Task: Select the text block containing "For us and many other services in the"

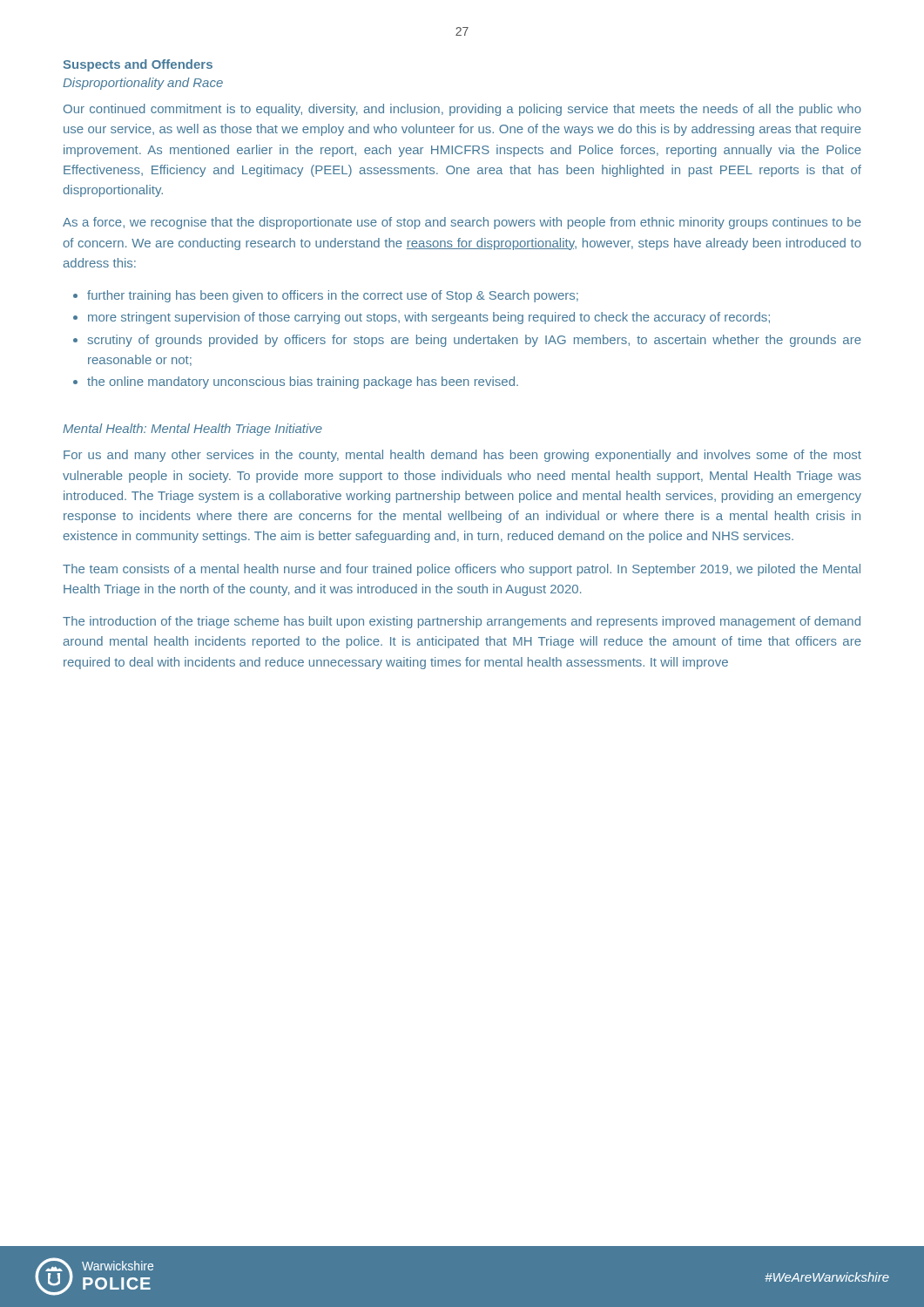Action: coord(462,495)
